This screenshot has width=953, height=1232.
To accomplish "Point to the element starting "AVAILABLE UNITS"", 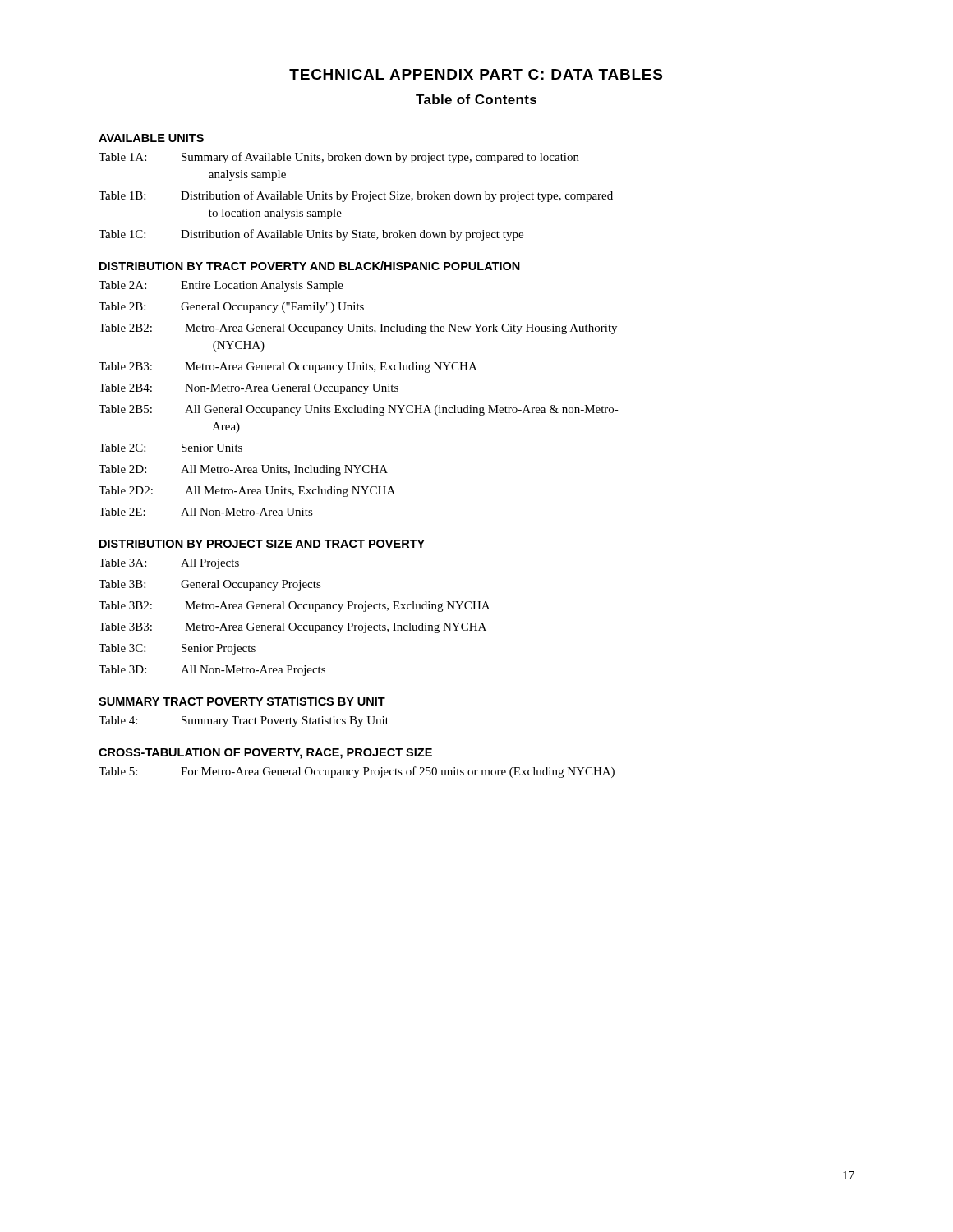I will (x=151, y=138).
